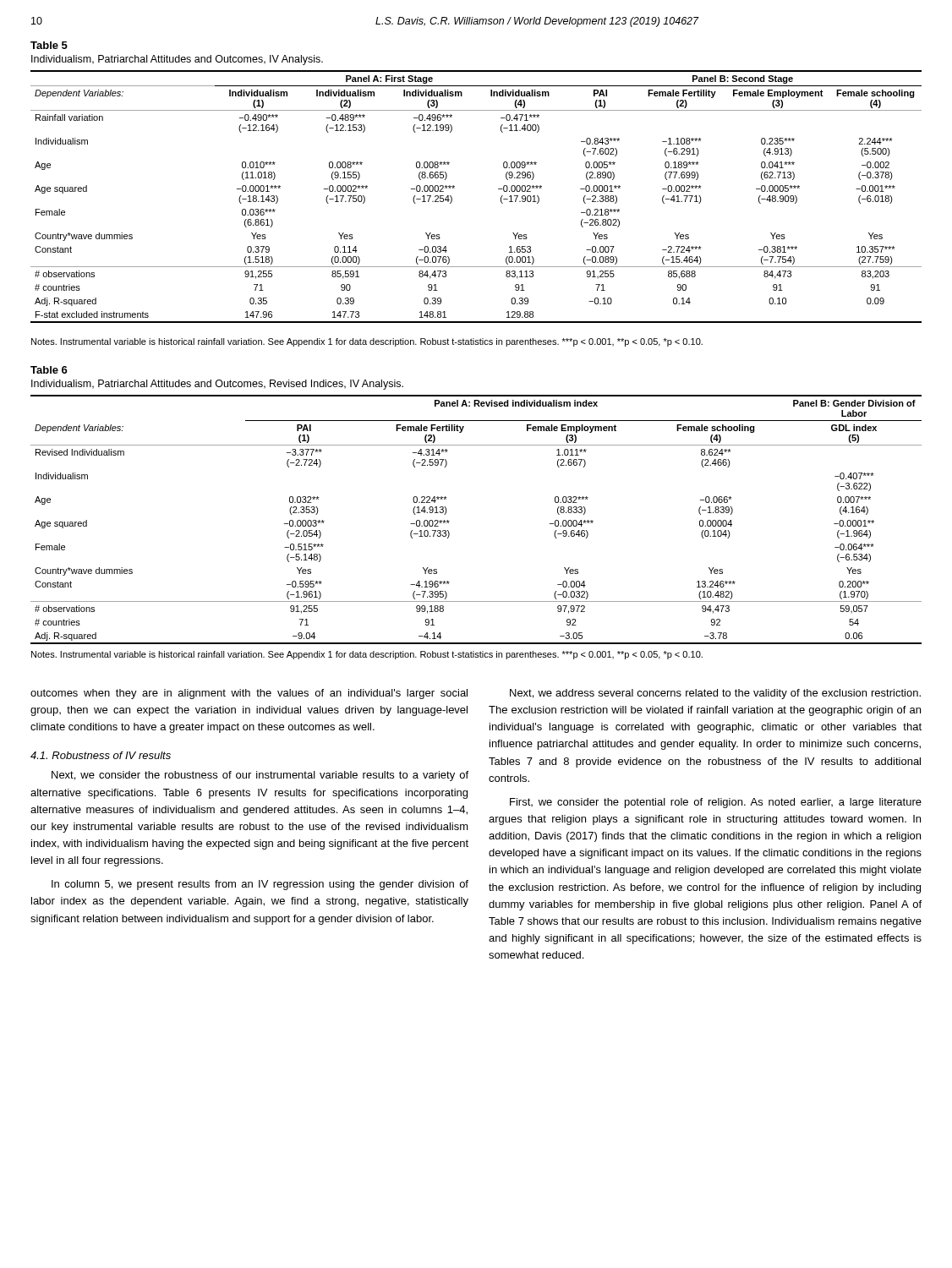Locate the region starting "Next, we address several concerns related to"

click(x=705, y=735)
